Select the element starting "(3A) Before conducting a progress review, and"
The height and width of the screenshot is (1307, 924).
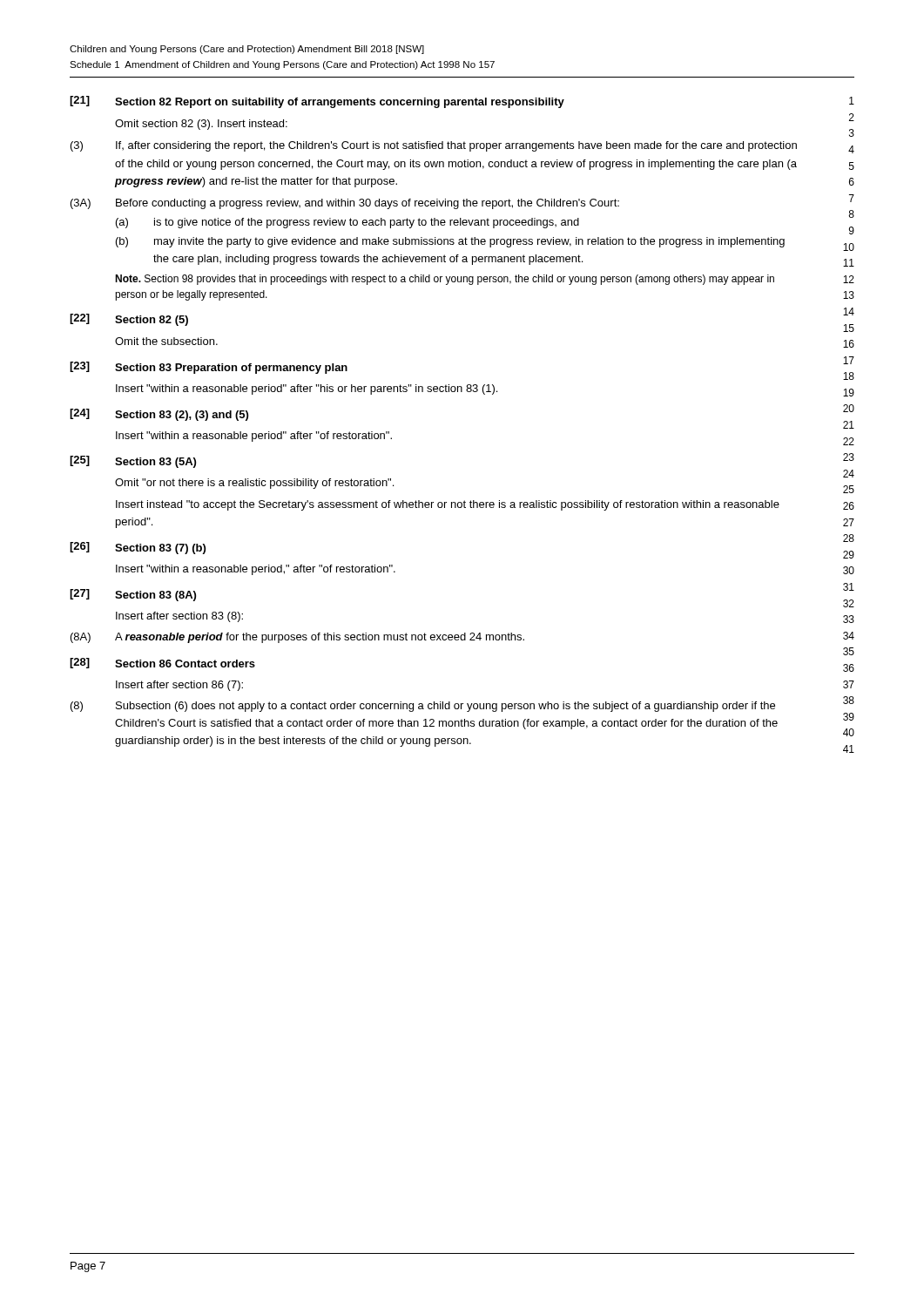tap(434, 203)
